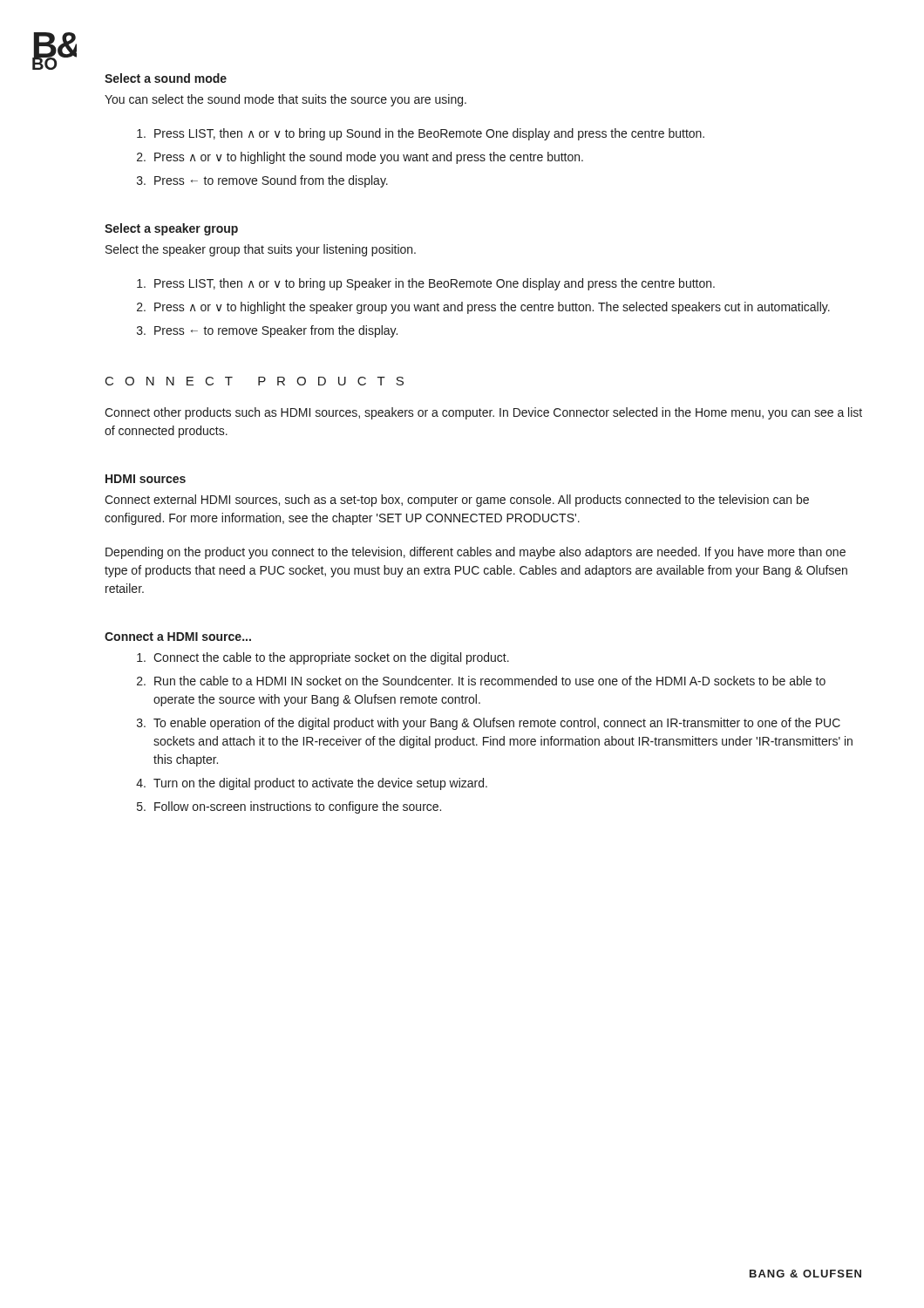The image size is (924, 1308).
Task: Select the list item that says "2. Run the cable"
Action: (x=497, y=691)
